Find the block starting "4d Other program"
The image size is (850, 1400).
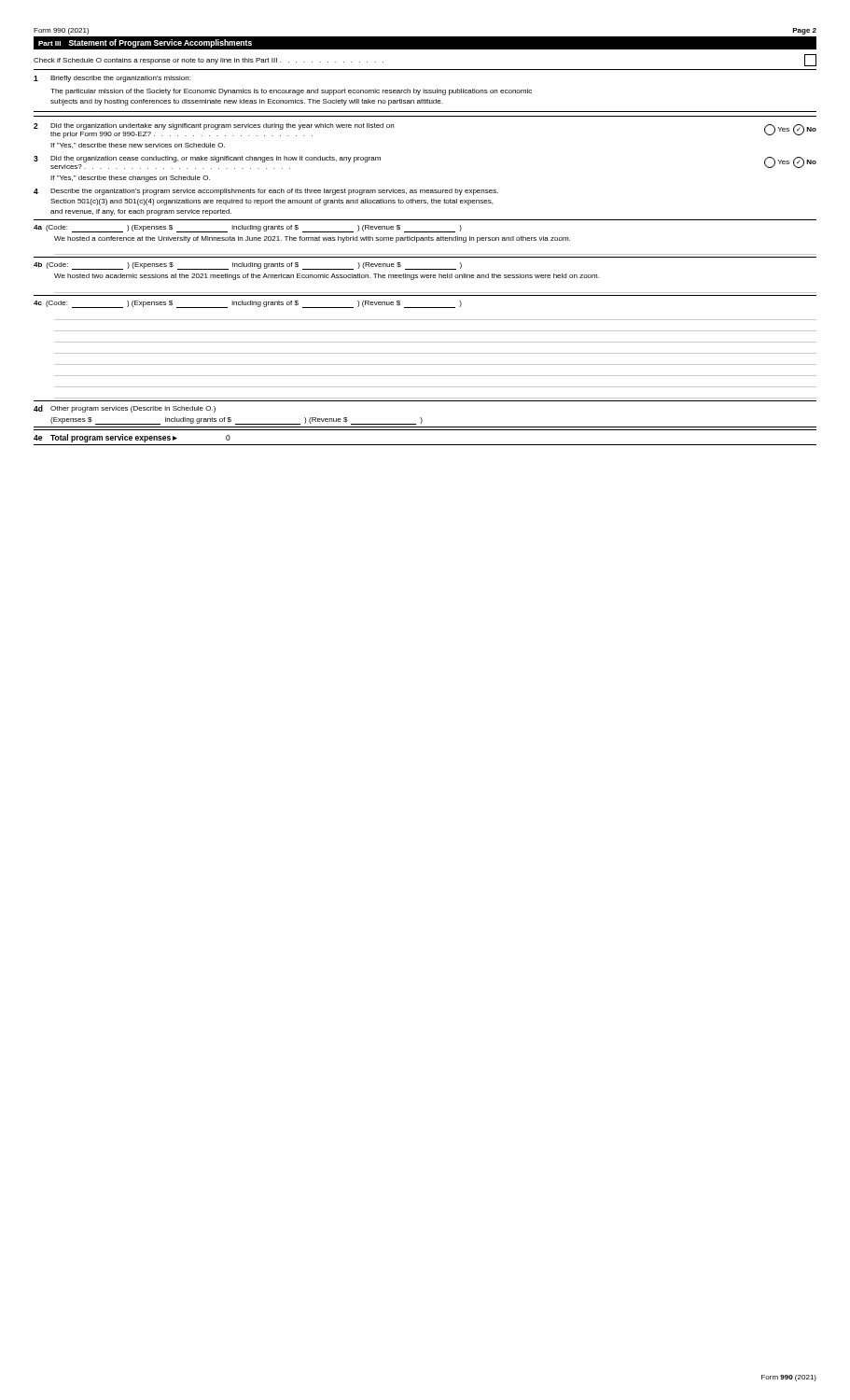tap(425, 414)
